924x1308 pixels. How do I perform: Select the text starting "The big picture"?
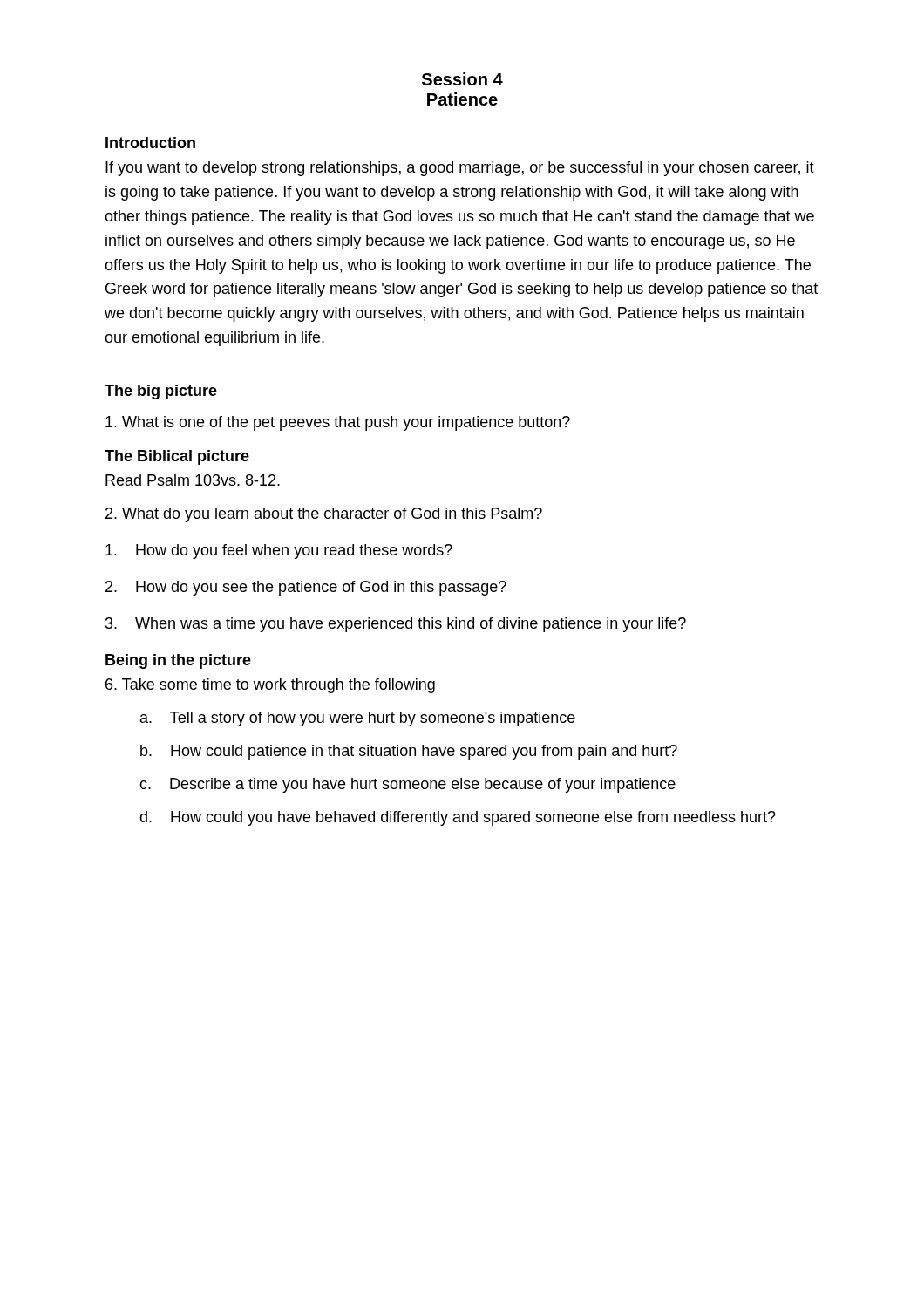pyautogui.click(x=161, y=391)
